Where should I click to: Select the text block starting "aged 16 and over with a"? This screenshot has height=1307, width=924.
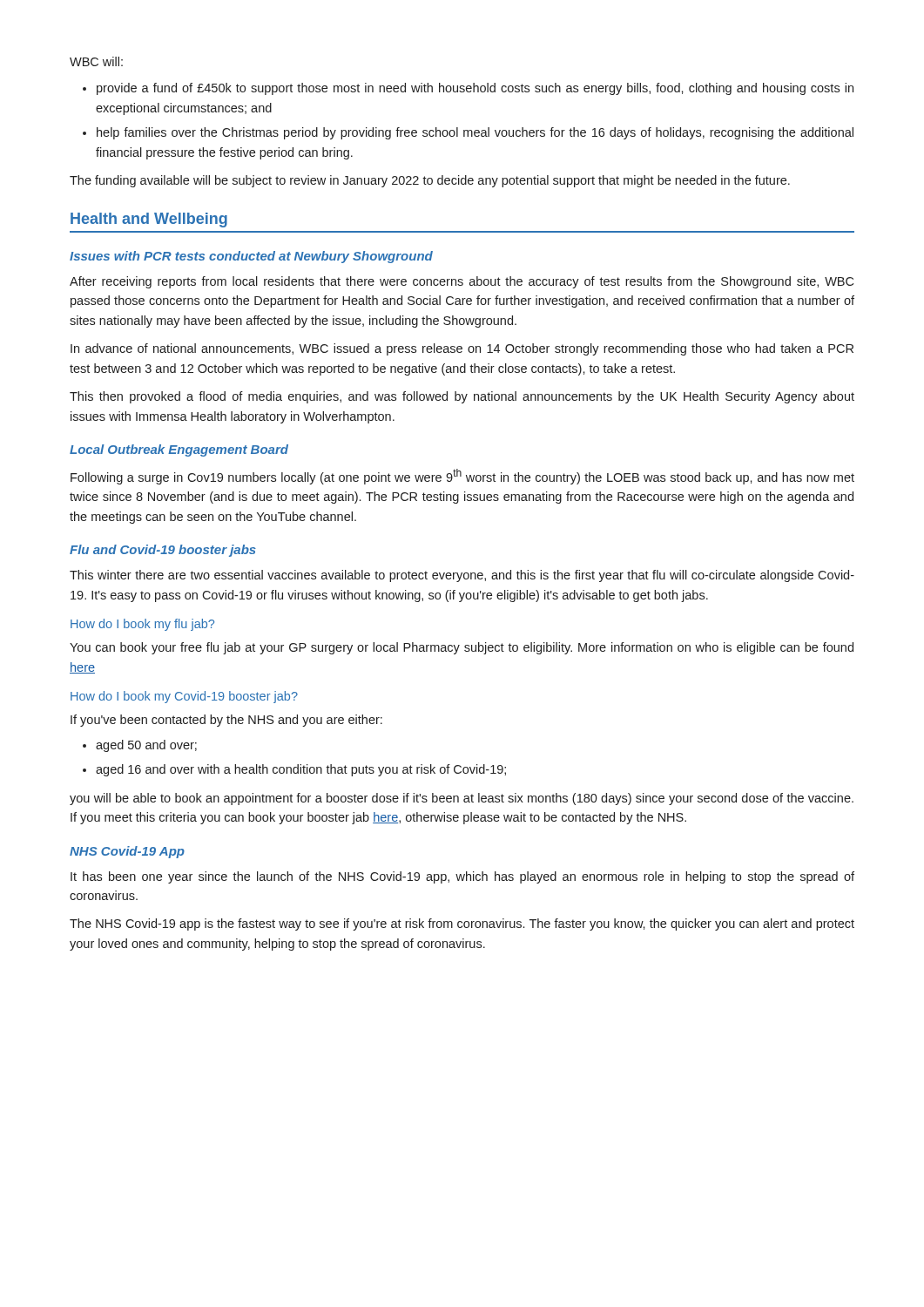click(475, 770)
